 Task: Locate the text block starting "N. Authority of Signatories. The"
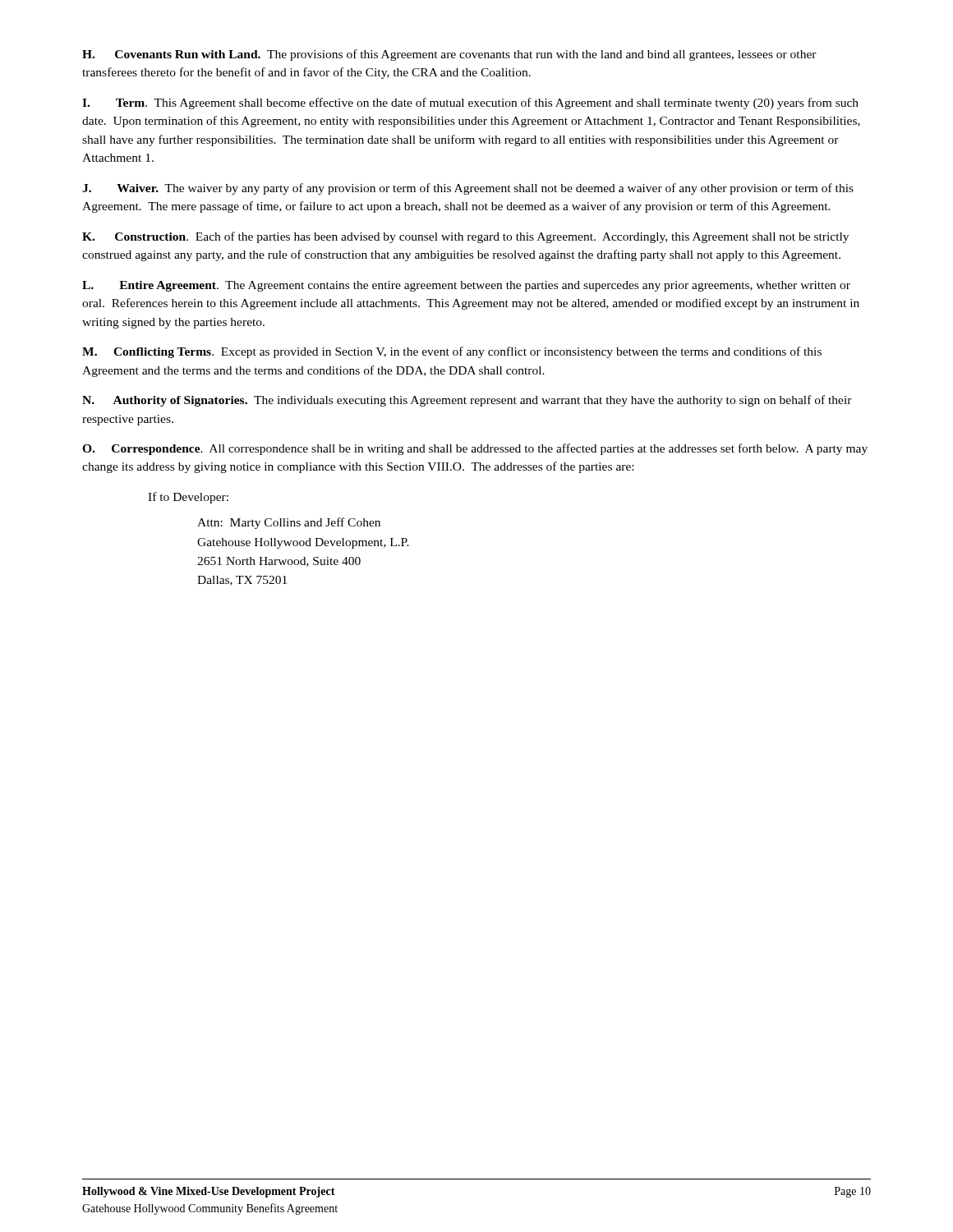(467, 409)
